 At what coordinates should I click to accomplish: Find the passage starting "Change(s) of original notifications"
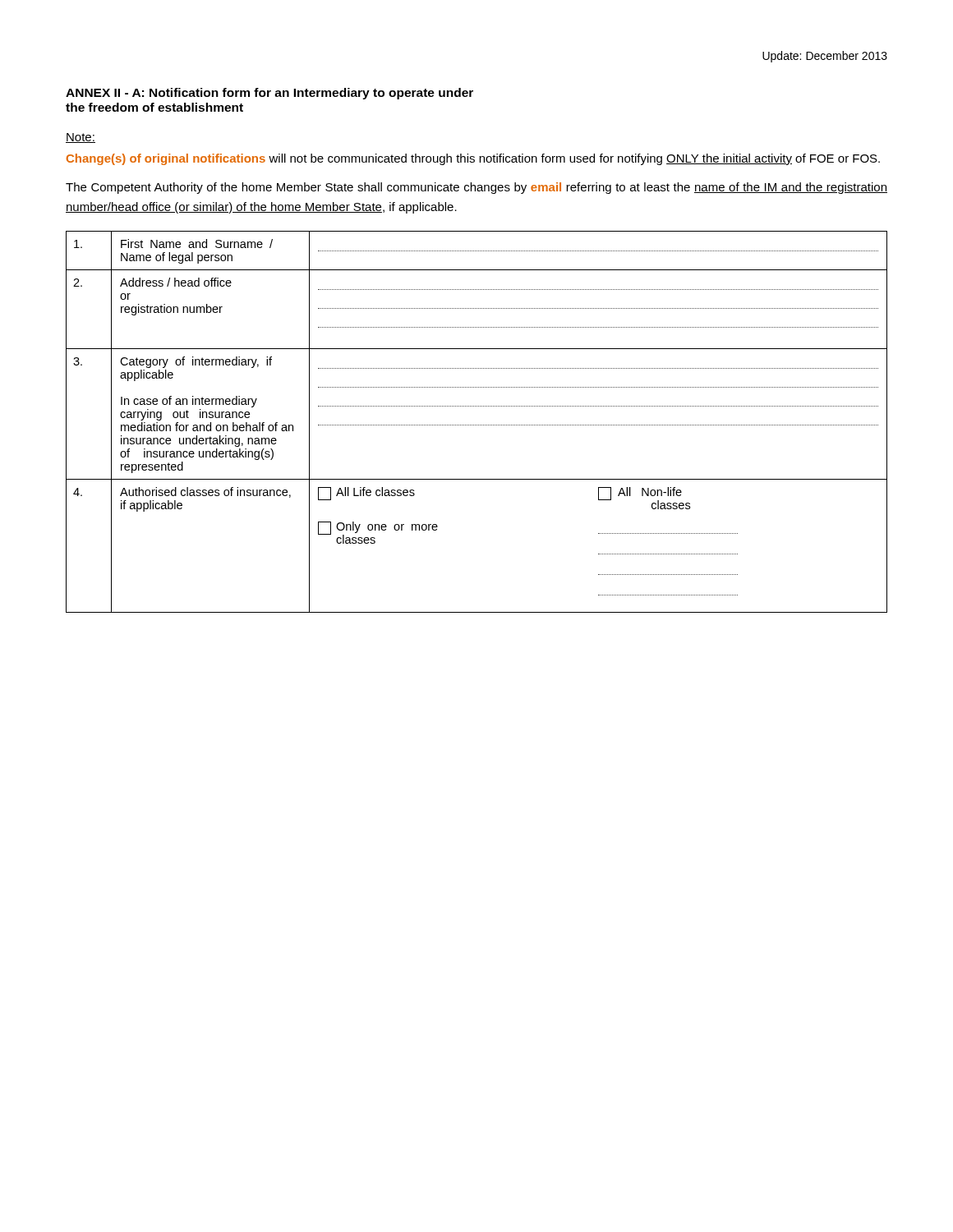(473, 158)
